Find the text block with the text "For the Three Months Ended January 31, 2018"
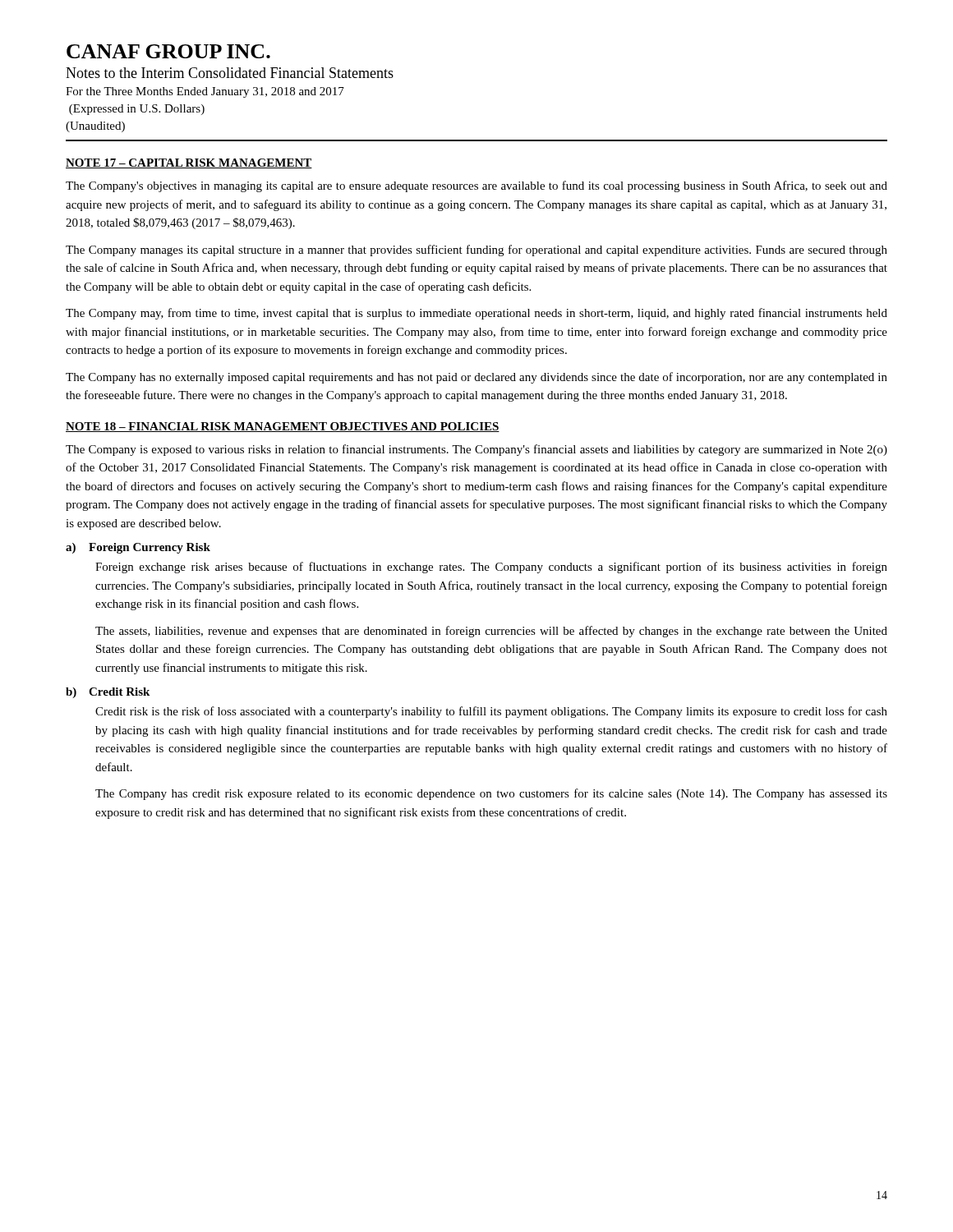Screen dimensions: 1232x953 tap(205, 91)
